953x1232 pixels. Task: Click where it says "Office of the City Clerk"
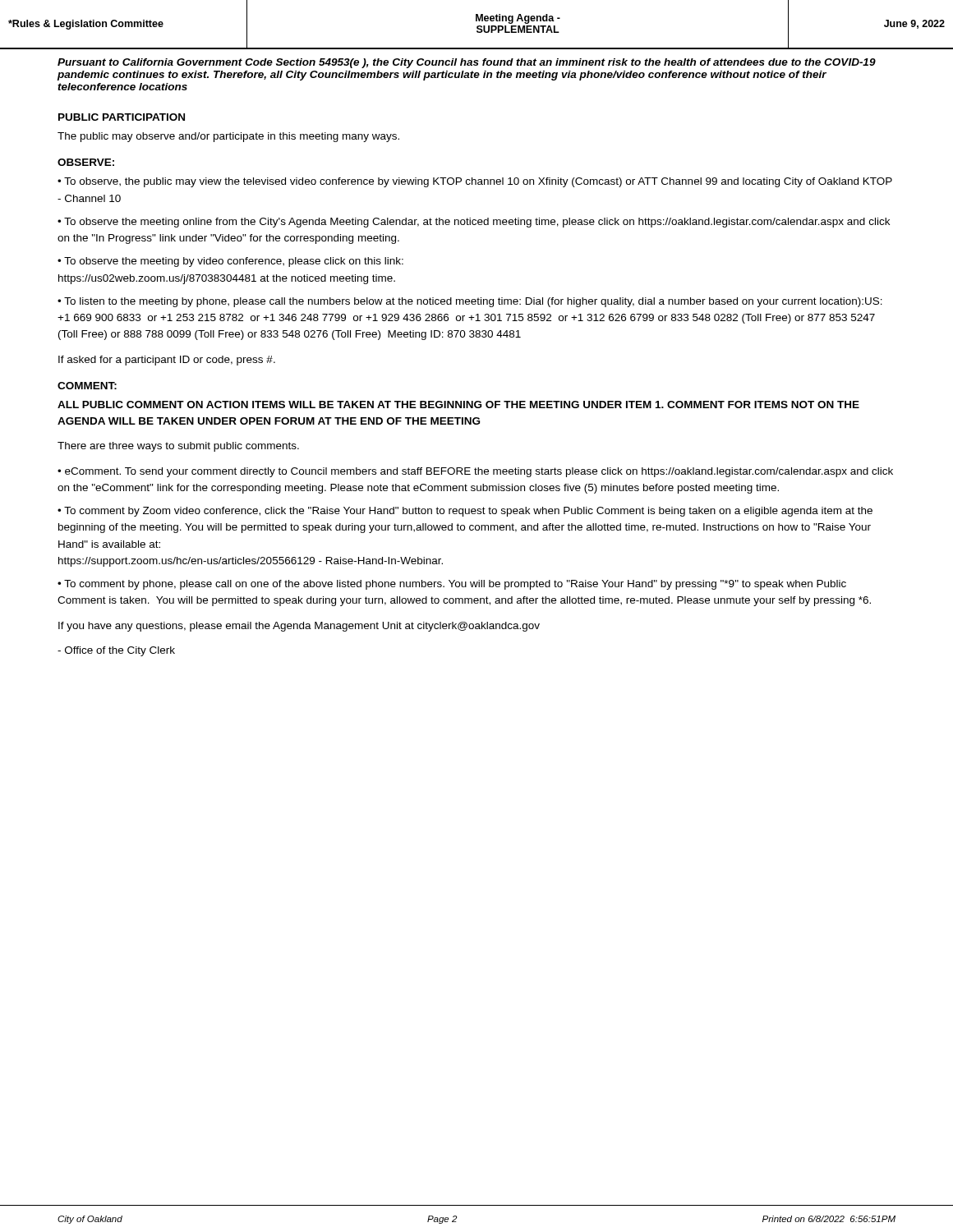coord(116,650)
